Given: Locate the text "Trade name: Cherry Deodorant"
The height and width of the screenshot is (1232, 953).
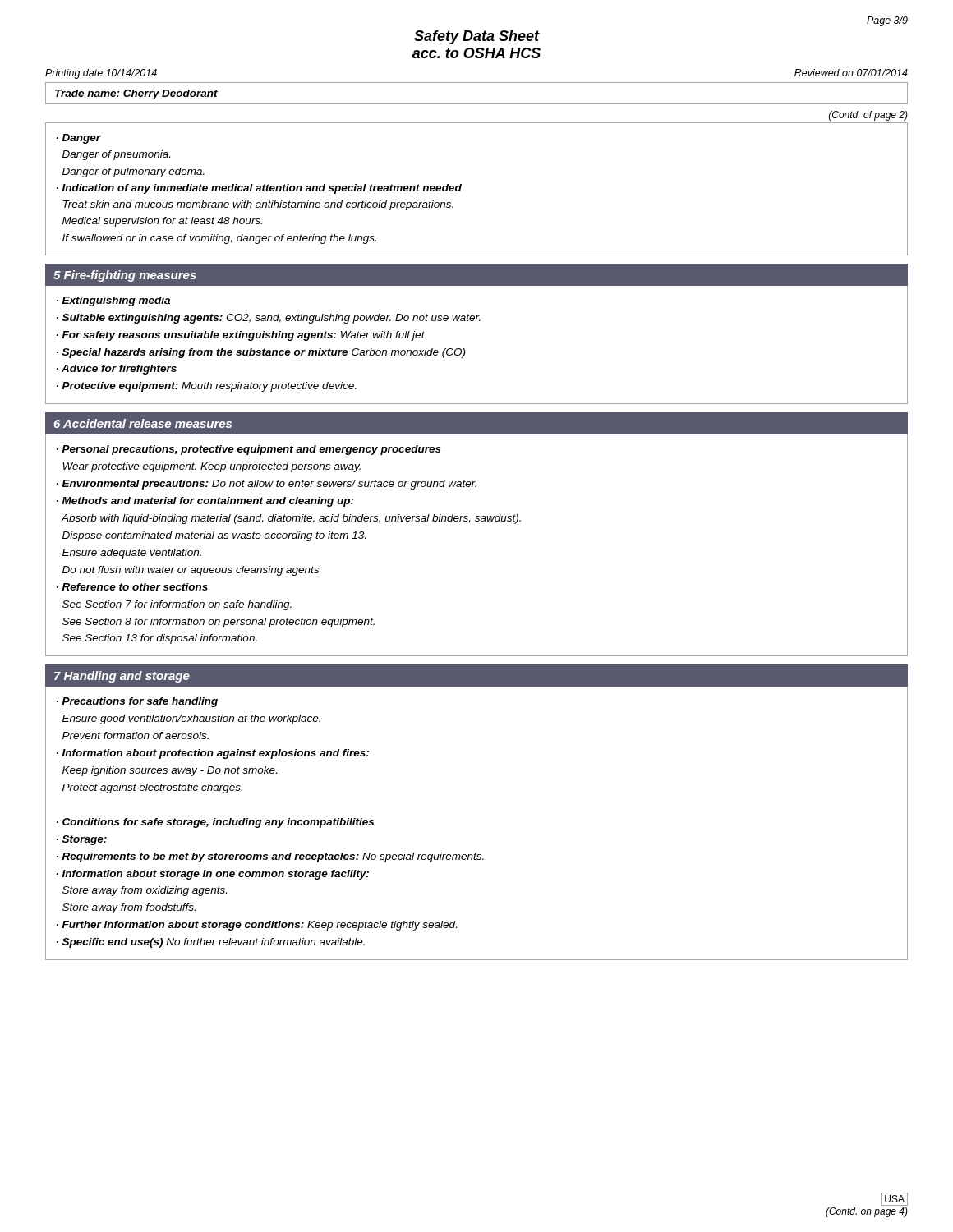Looking at the screenshot, I should pyautogui.click(x=136, y=93).
